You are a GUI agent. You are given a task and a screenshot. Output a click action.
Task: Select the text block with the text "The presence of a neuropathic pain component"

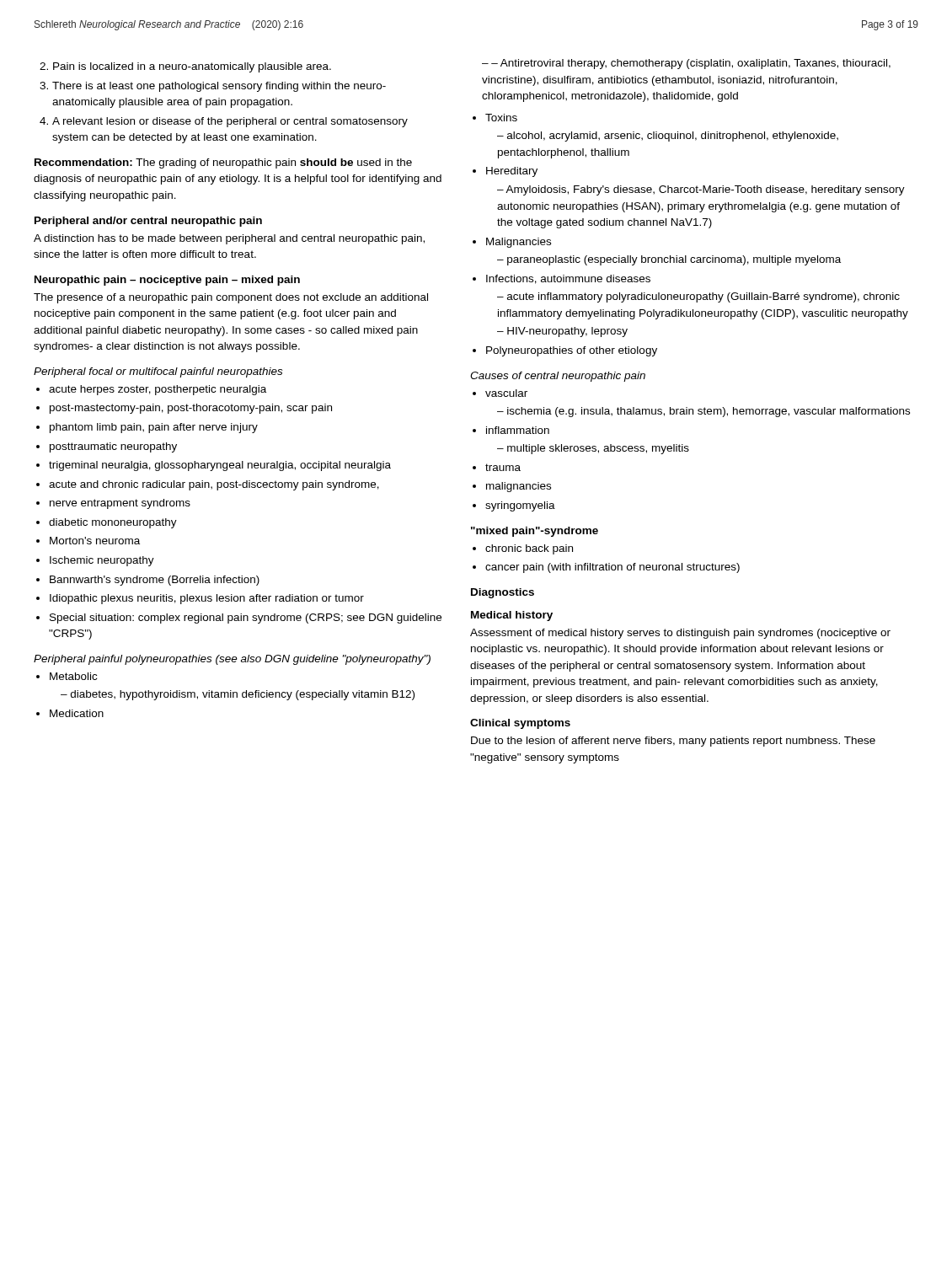tap(231, 321)
